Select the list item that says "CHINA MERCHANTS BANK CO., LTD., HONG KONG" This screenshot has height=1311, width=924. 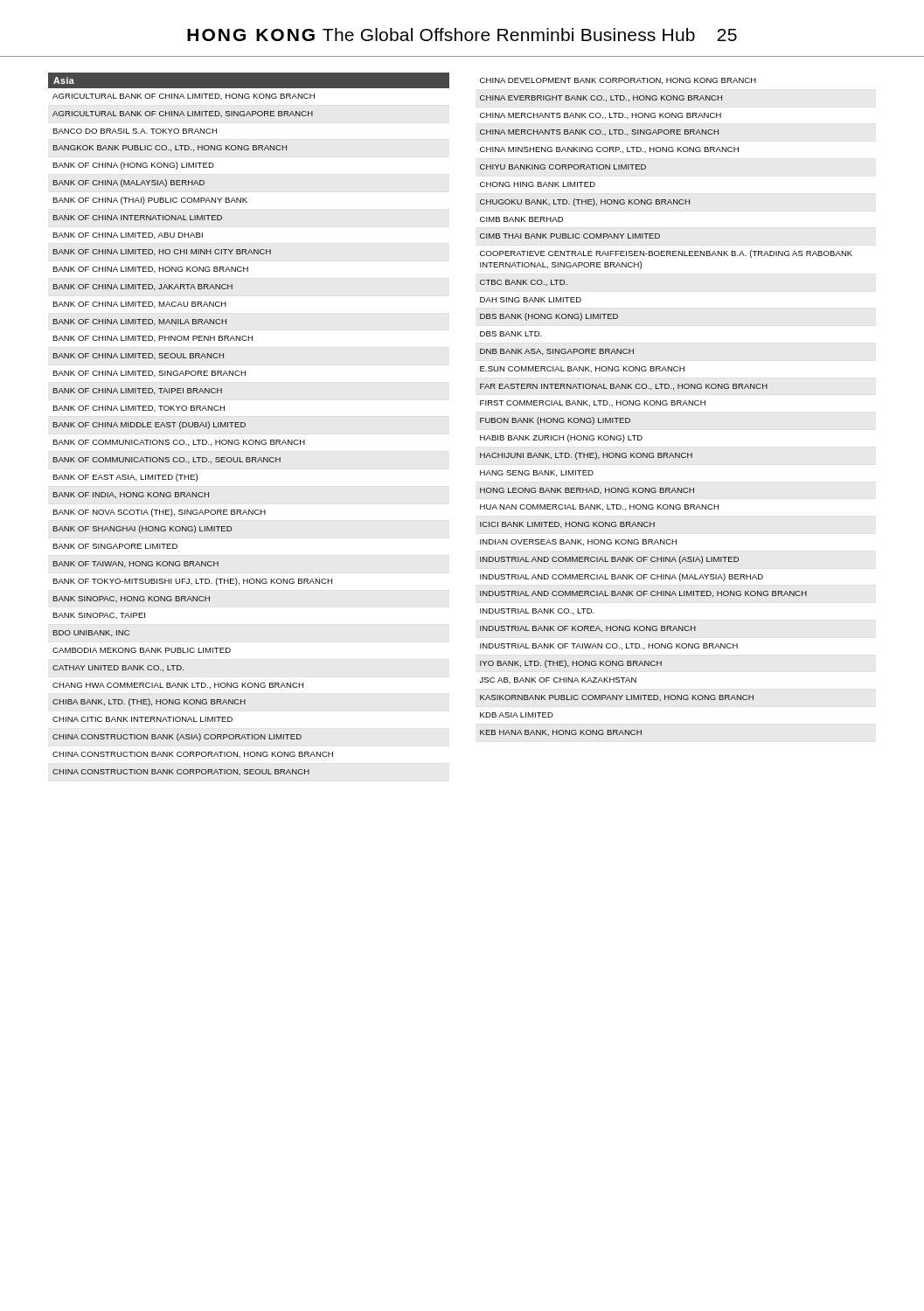601,115
